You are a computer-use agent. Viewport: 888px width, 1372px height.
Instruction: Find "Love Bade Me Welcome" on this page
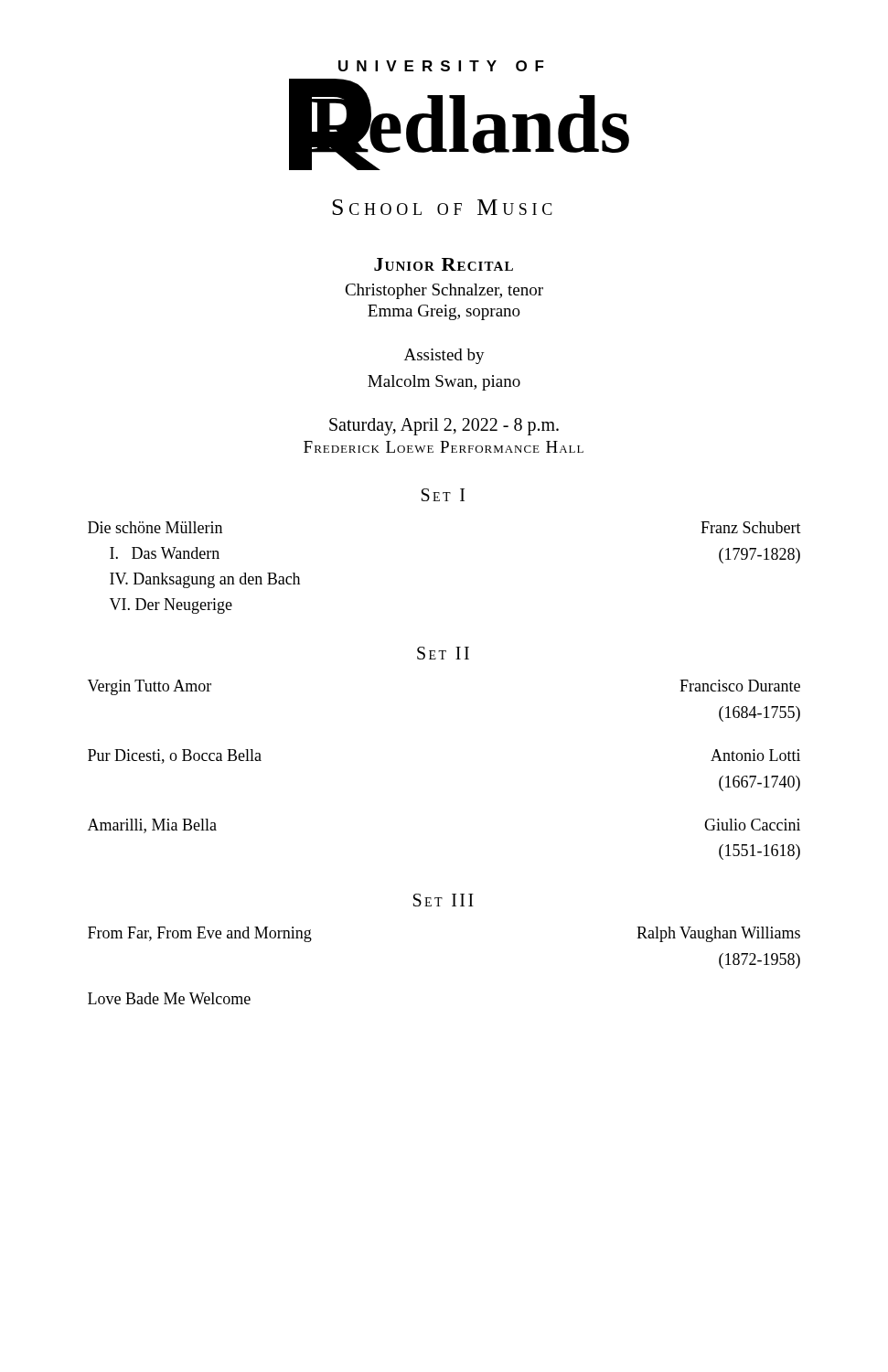[169, 999]
